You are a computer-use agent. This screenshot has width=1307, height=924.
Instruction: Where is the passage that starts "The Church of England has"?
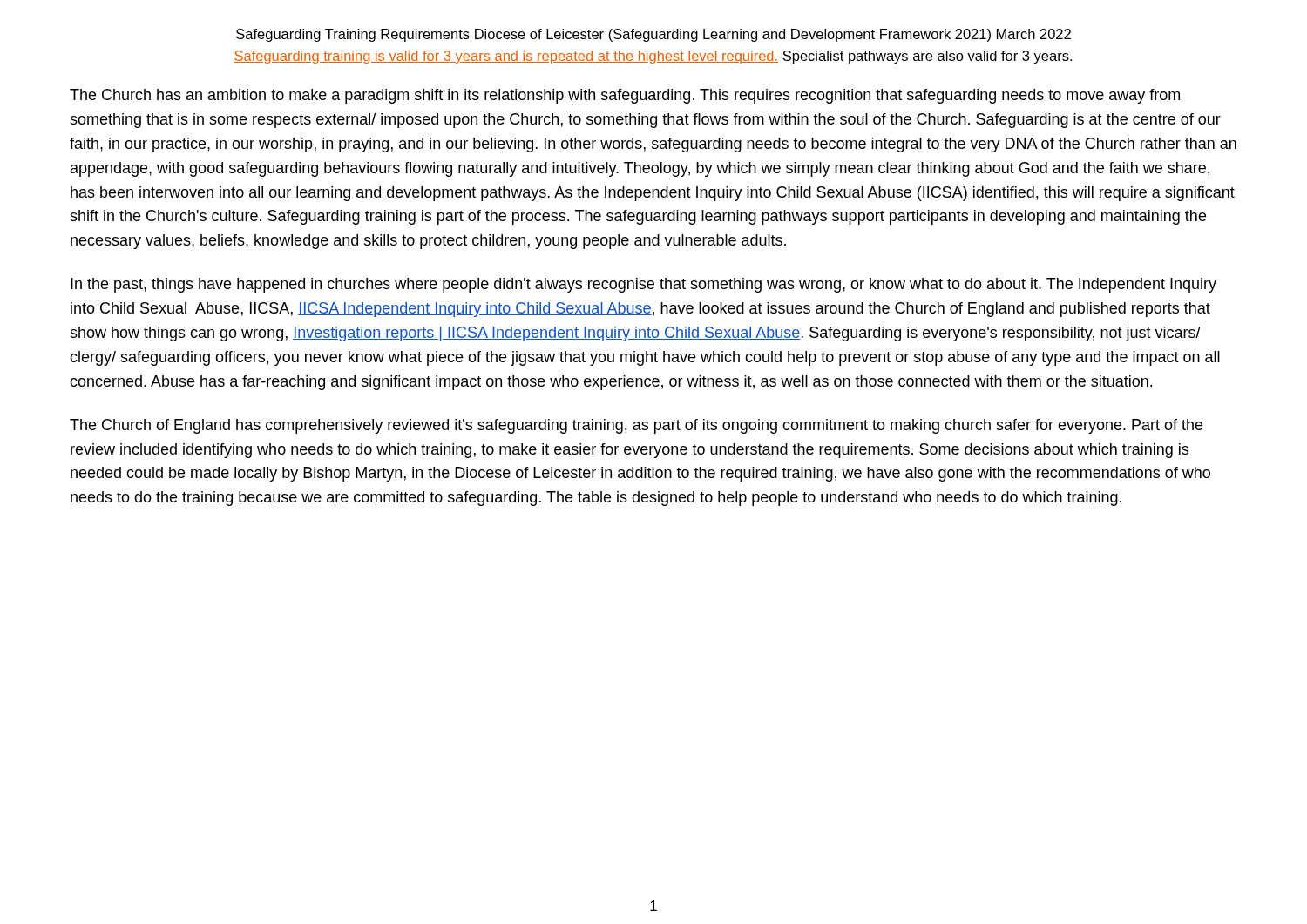pyautogui.click(x=640, y=461)
